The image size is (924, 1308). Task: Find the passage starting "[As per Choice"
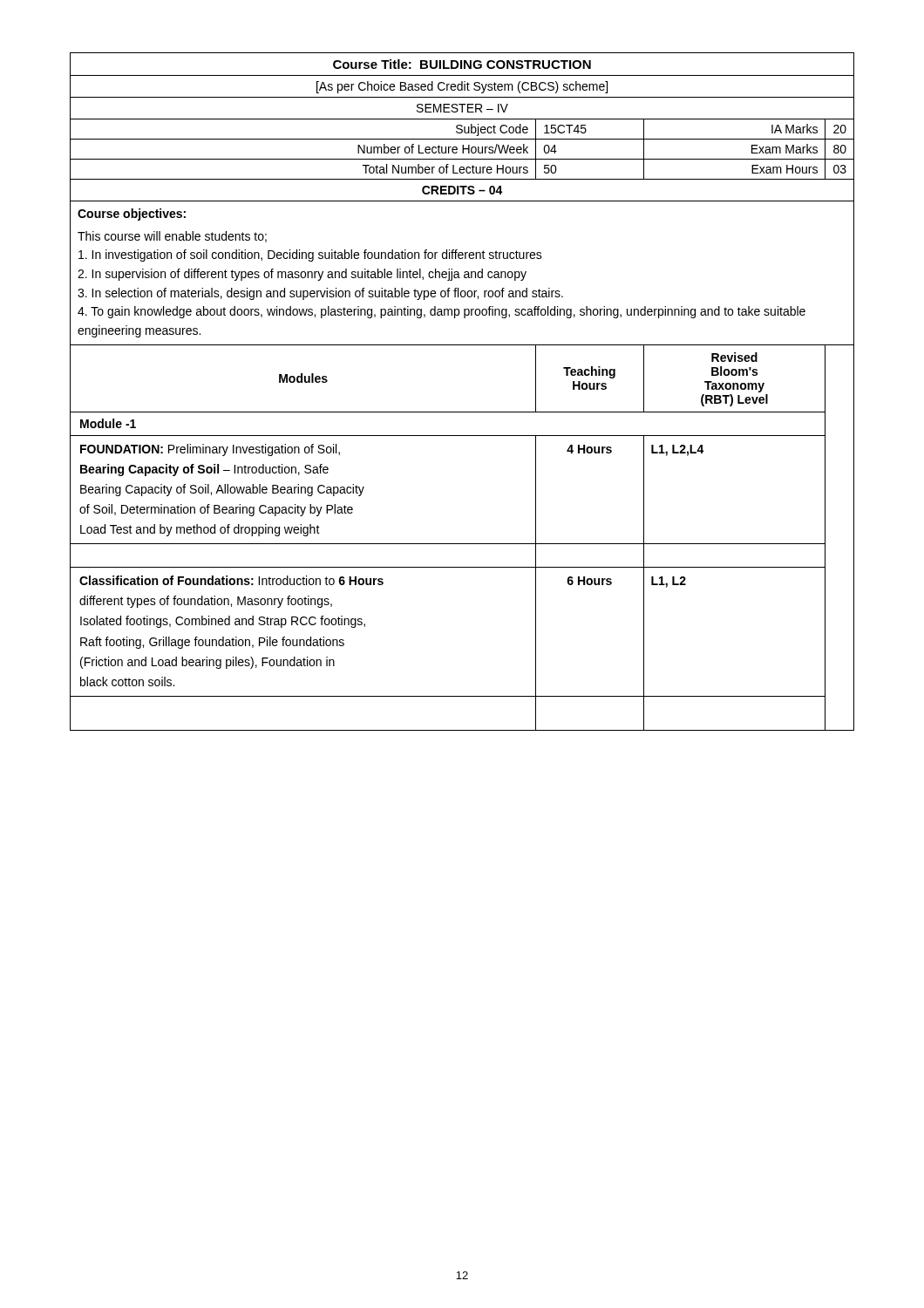tap(462, 86)
